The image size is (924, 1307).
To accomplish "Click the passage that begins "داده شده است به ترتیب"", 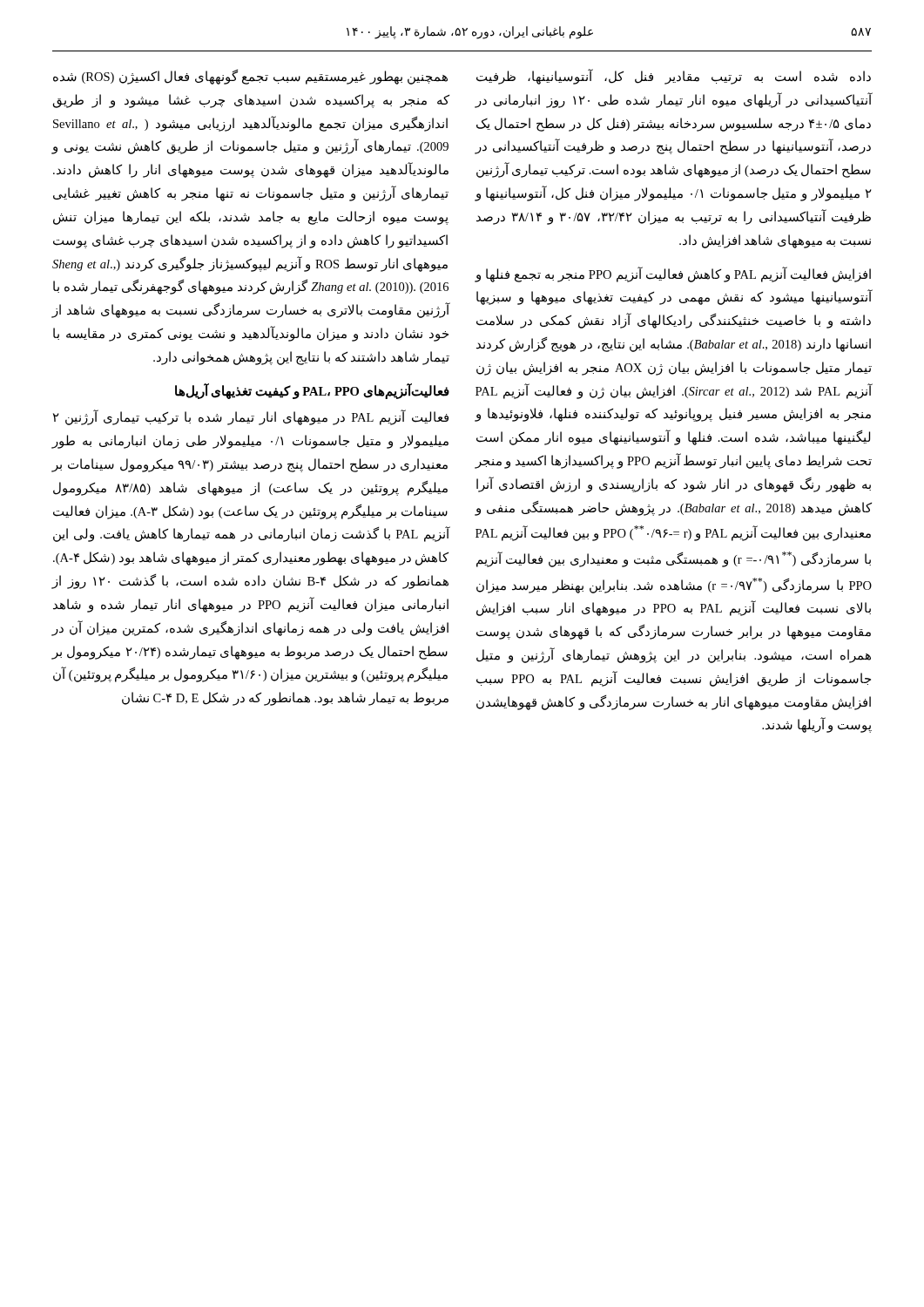I will [x=673, y=158].
